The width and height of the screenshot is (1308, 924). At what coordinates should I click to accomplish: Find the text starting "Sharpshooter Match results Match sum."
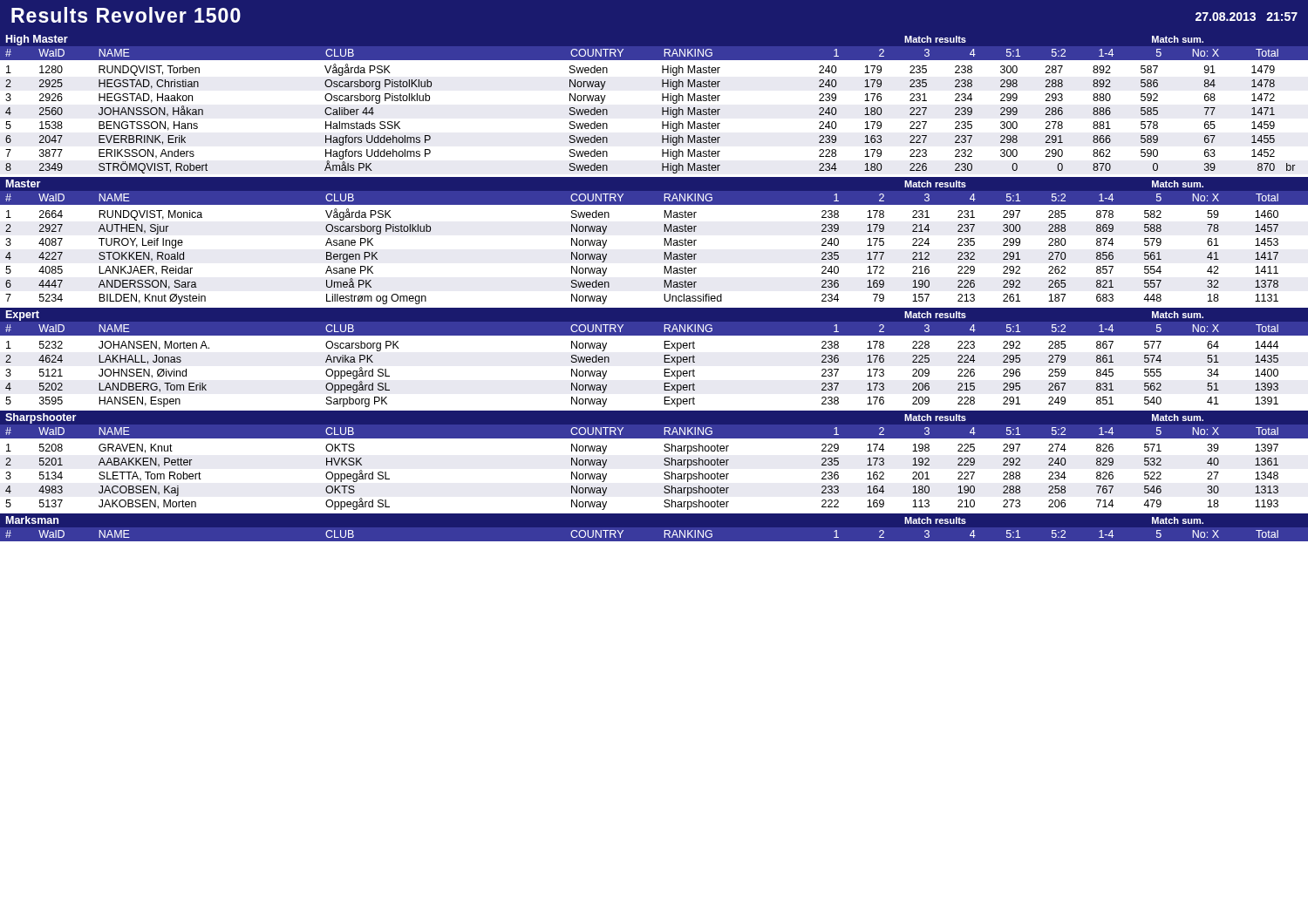point(654,424)
